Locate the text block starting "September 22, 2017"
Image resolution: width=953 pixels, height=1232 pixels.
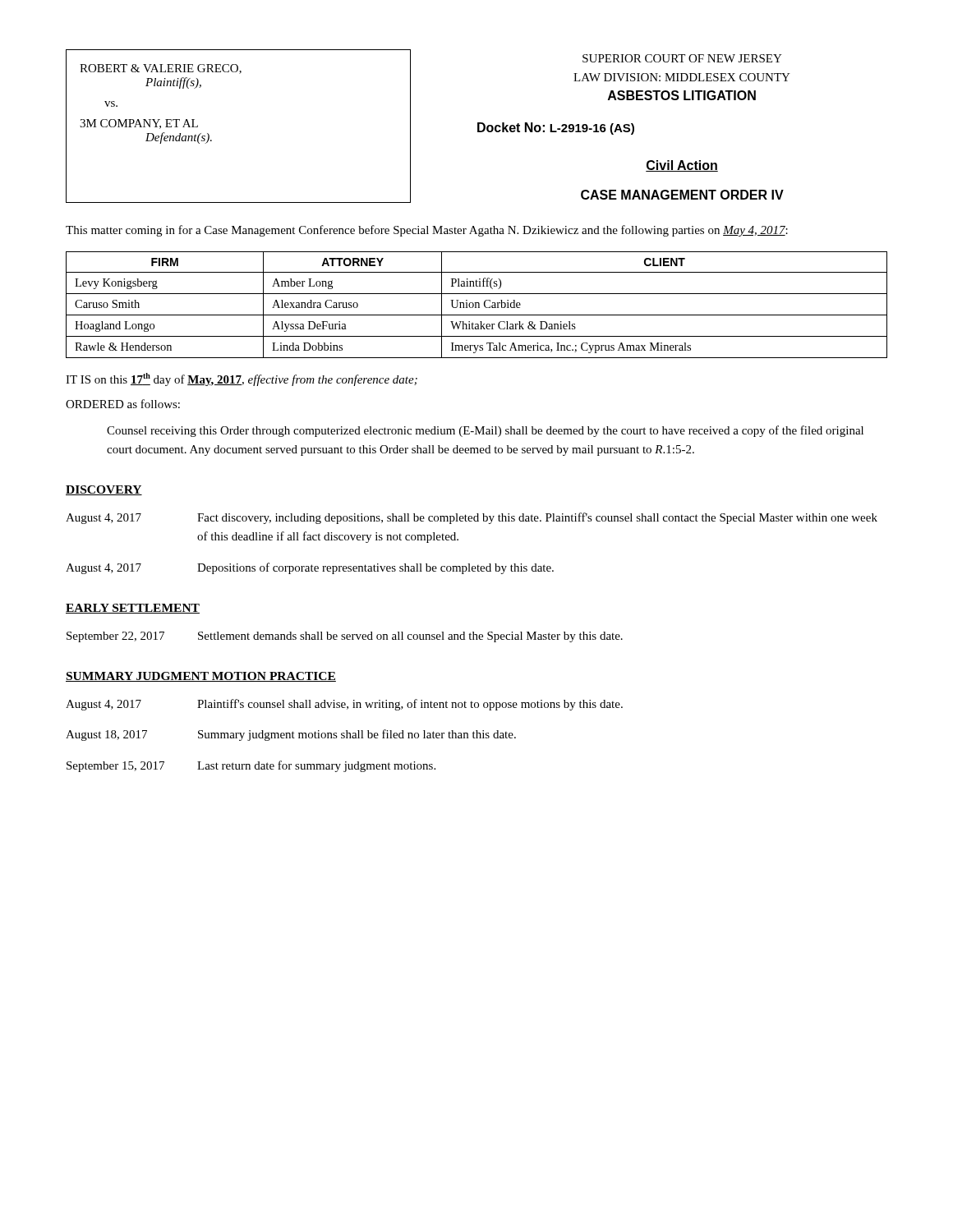click(476, 636)
